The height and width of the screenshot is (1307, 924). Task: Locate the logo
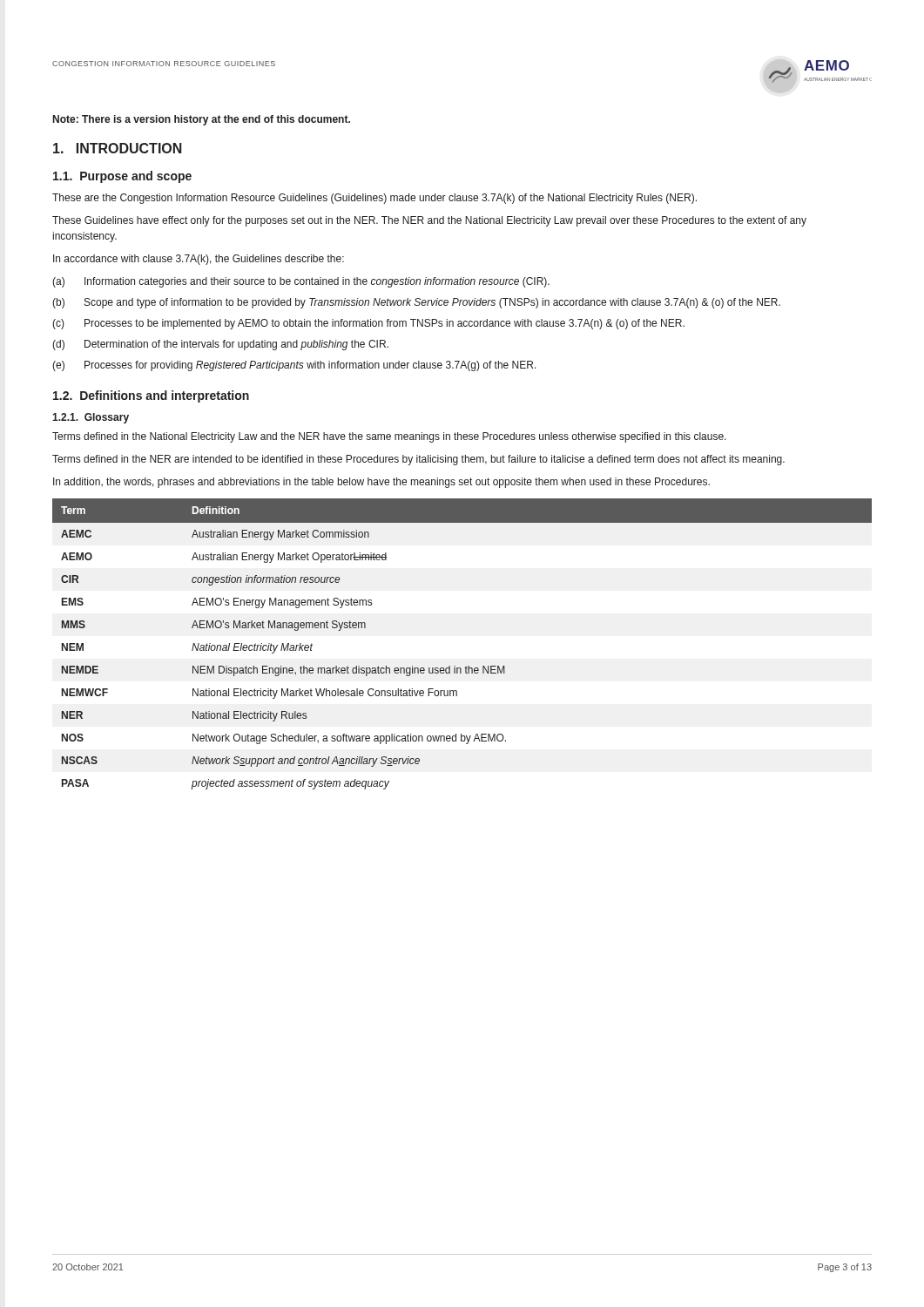tap(815, 78)
